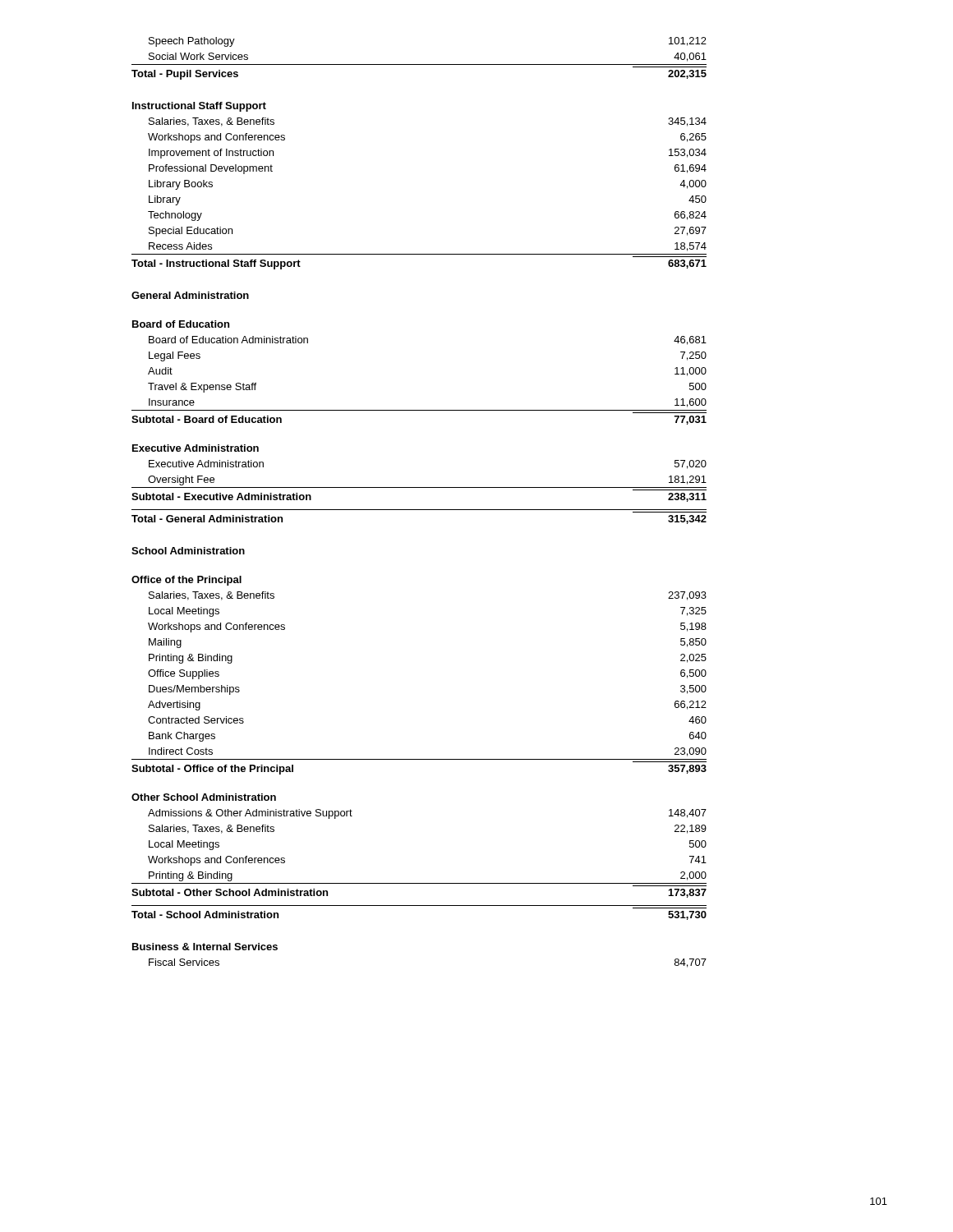Select the list item that reads "Executive Administration 57,020"
The width and height of the screenshot is (953, 1232).
coord(203,464)
